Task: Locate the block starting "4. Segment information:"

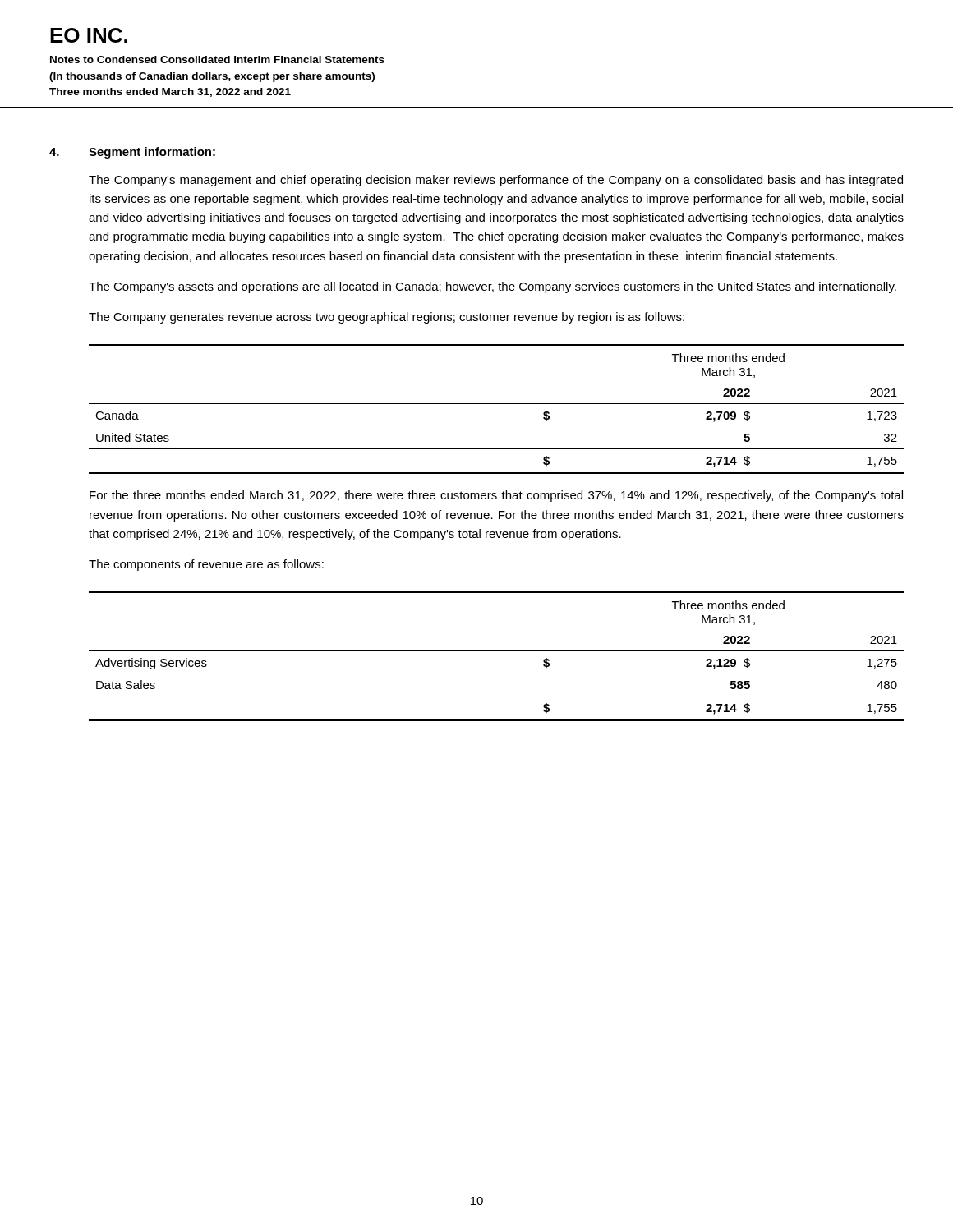Action: coord(133,151)
